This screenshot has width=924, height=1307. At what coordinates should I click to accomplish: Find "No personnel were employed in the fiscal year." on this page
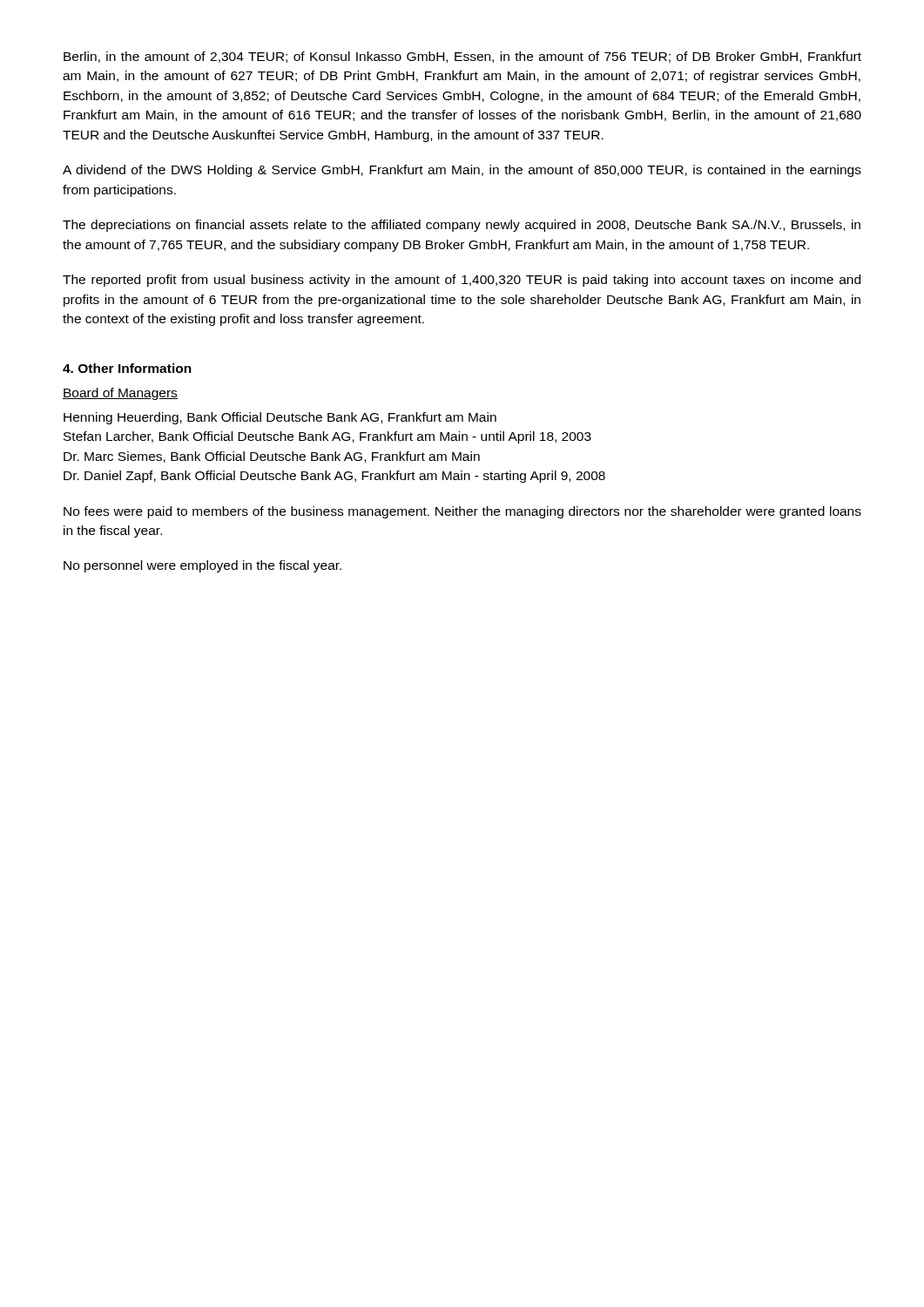(203, 565)
